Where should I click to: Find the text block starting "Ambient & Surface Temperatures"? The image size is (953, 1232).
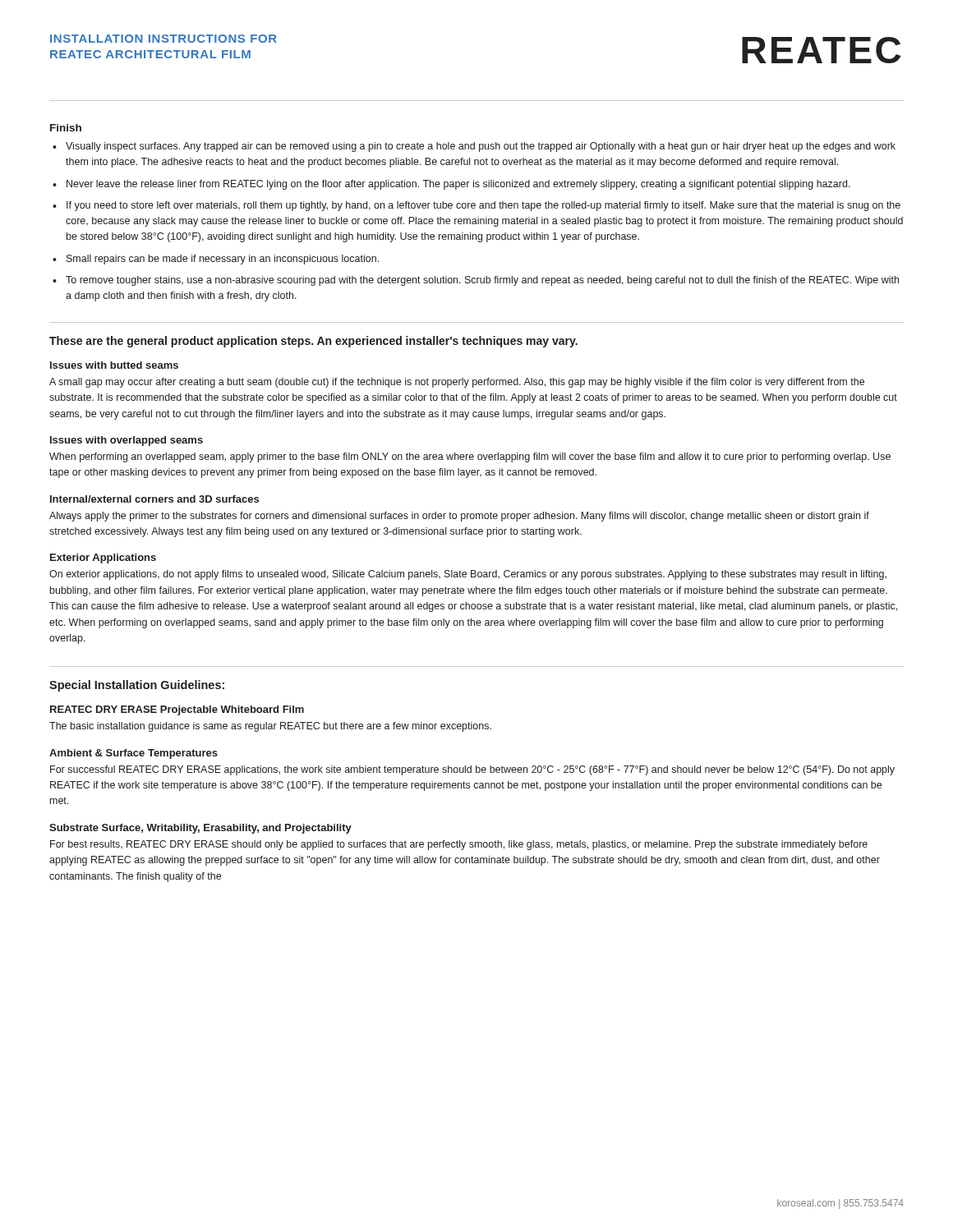coord(133,753)
